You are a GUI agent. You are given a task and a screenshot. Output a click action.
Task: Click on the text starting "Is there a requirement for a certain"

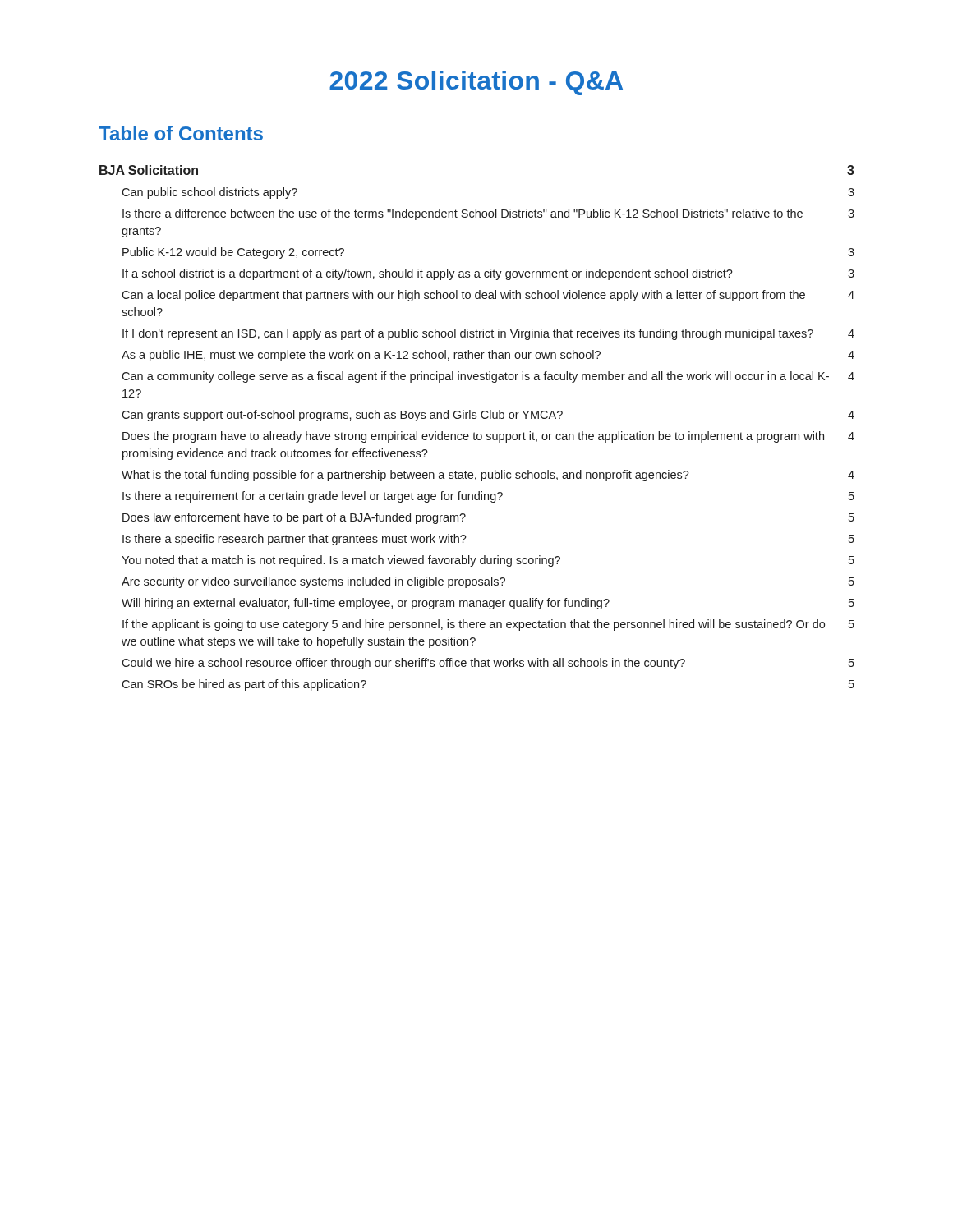click(488, 497)
